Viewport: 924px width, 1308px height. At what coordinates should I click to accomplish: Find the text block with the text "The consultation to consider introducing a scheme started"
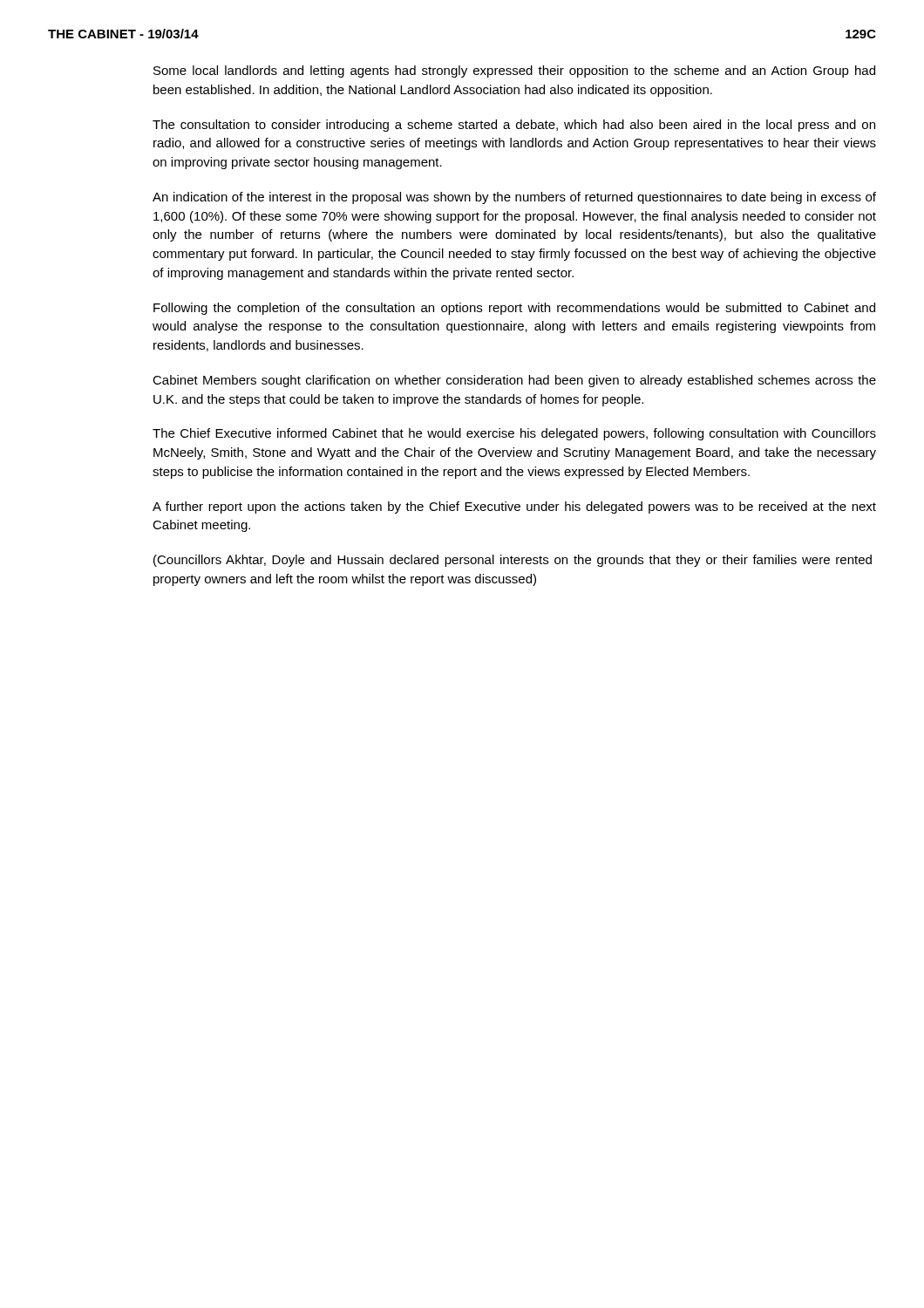coord(514,143)
